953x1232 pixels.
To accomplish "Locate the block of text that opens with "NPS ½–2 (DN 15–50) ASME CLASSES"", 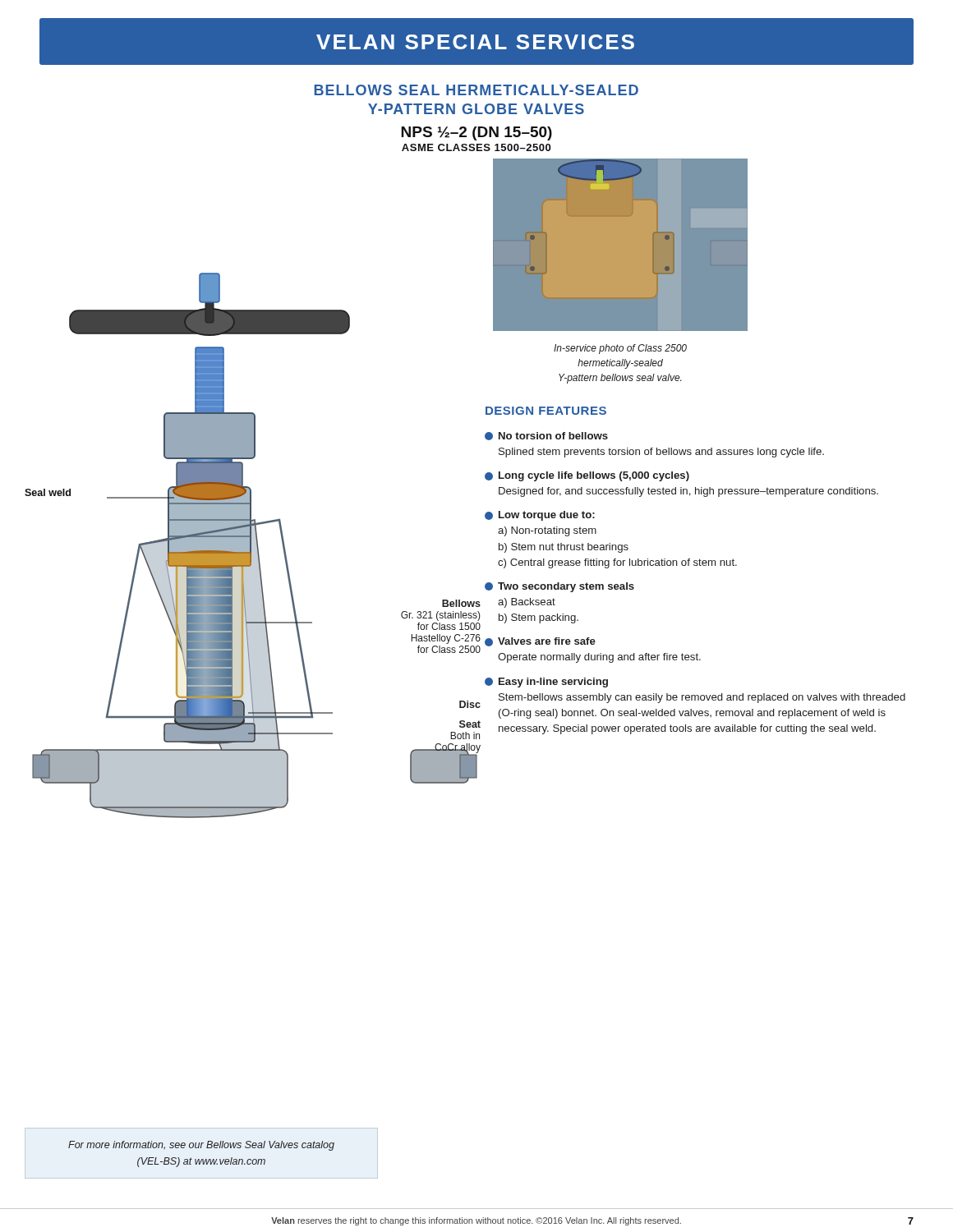I will click(476, 138).
